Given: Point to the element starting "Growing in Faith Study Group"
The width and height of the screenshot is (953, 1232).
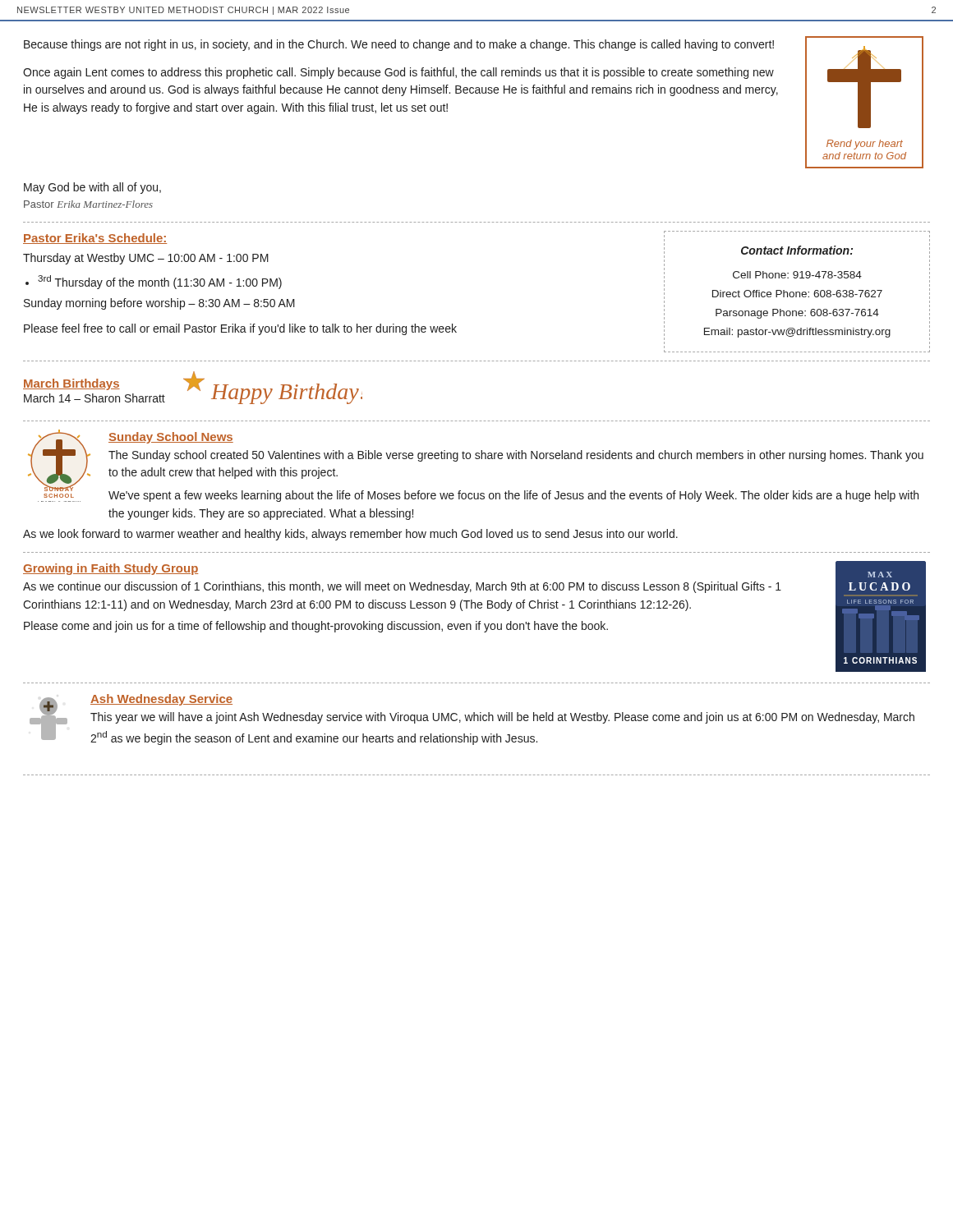Looking at the screenshot, I should tap(111, 568).
